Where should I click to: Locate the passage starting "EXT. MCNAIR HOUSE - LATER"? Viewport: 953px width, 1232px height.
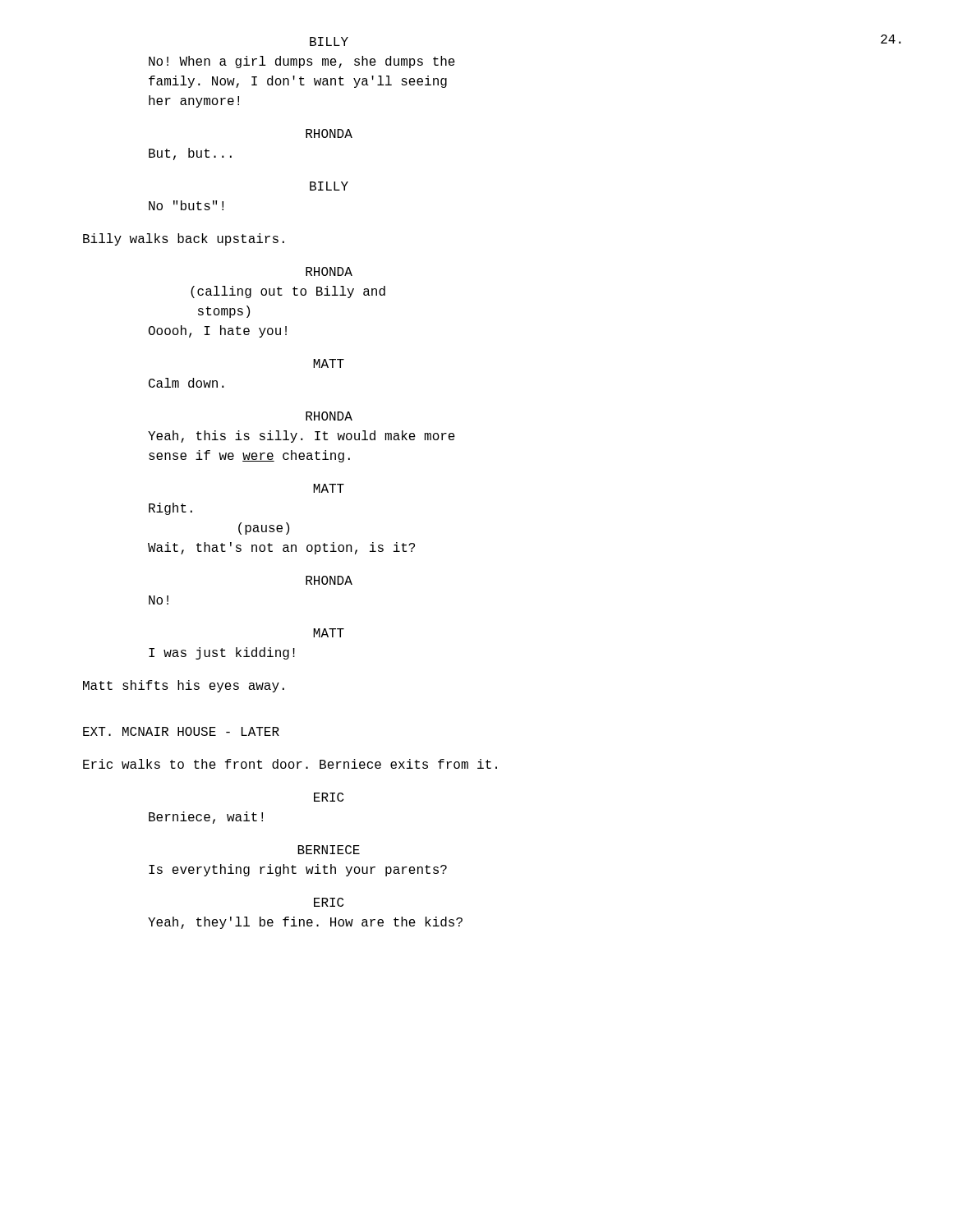pyautogui.click(x=181, y=731)
